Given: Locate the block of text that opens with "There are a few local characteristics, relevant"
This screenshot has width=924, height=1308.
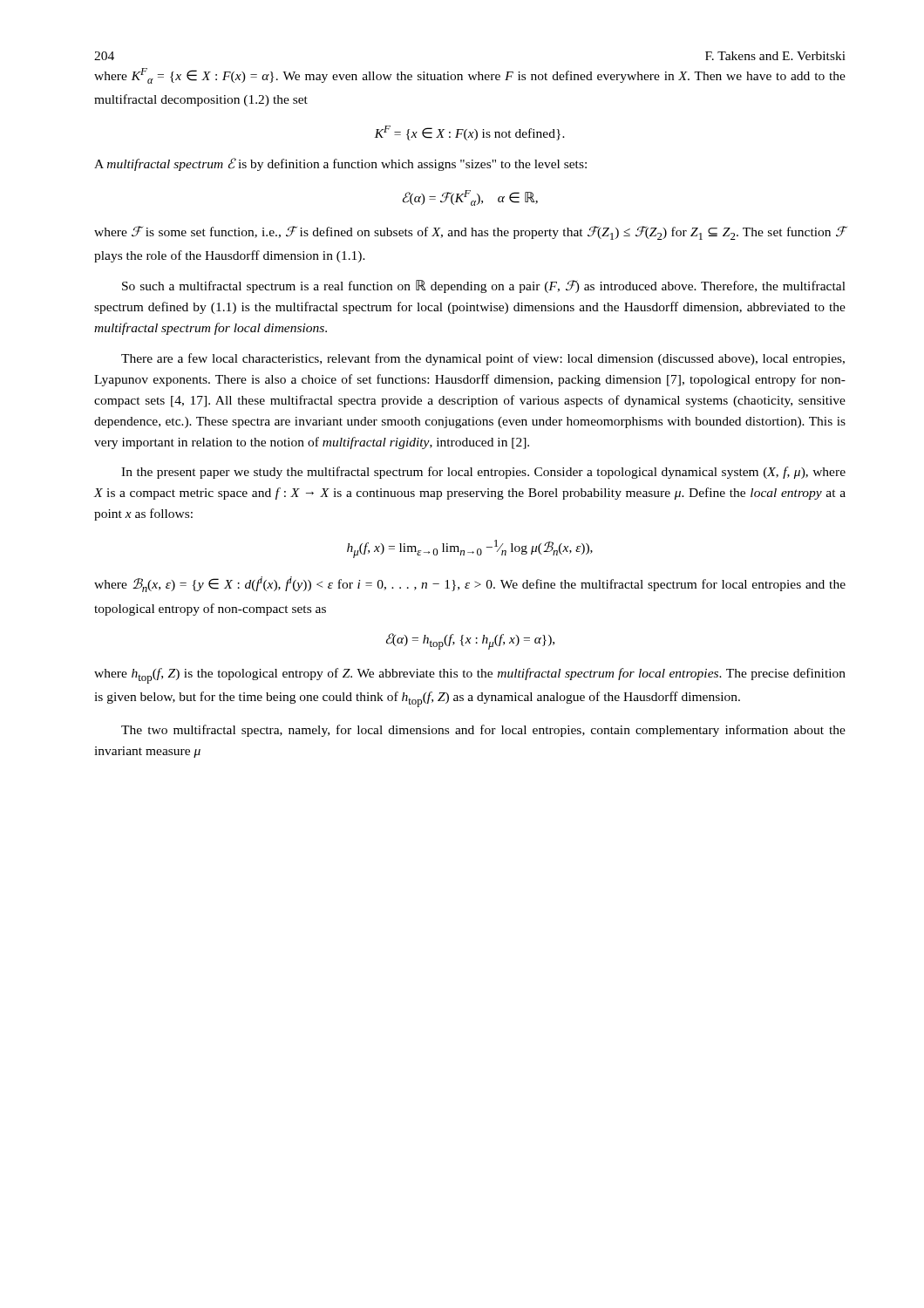Looking at the screenshot, I should point(470,400).
